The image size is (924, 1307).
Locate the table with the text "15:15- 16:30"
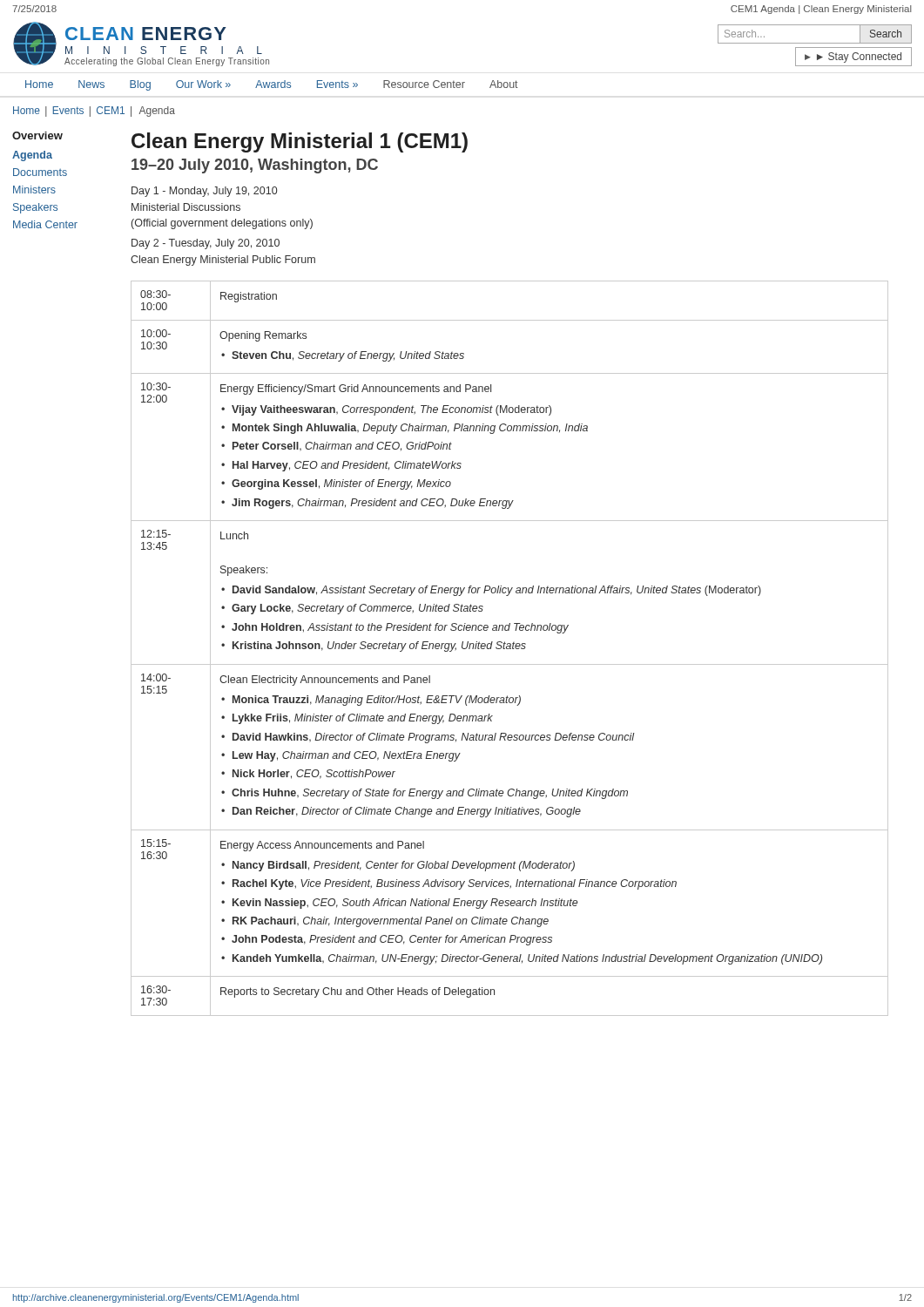(x=518, y=648)
